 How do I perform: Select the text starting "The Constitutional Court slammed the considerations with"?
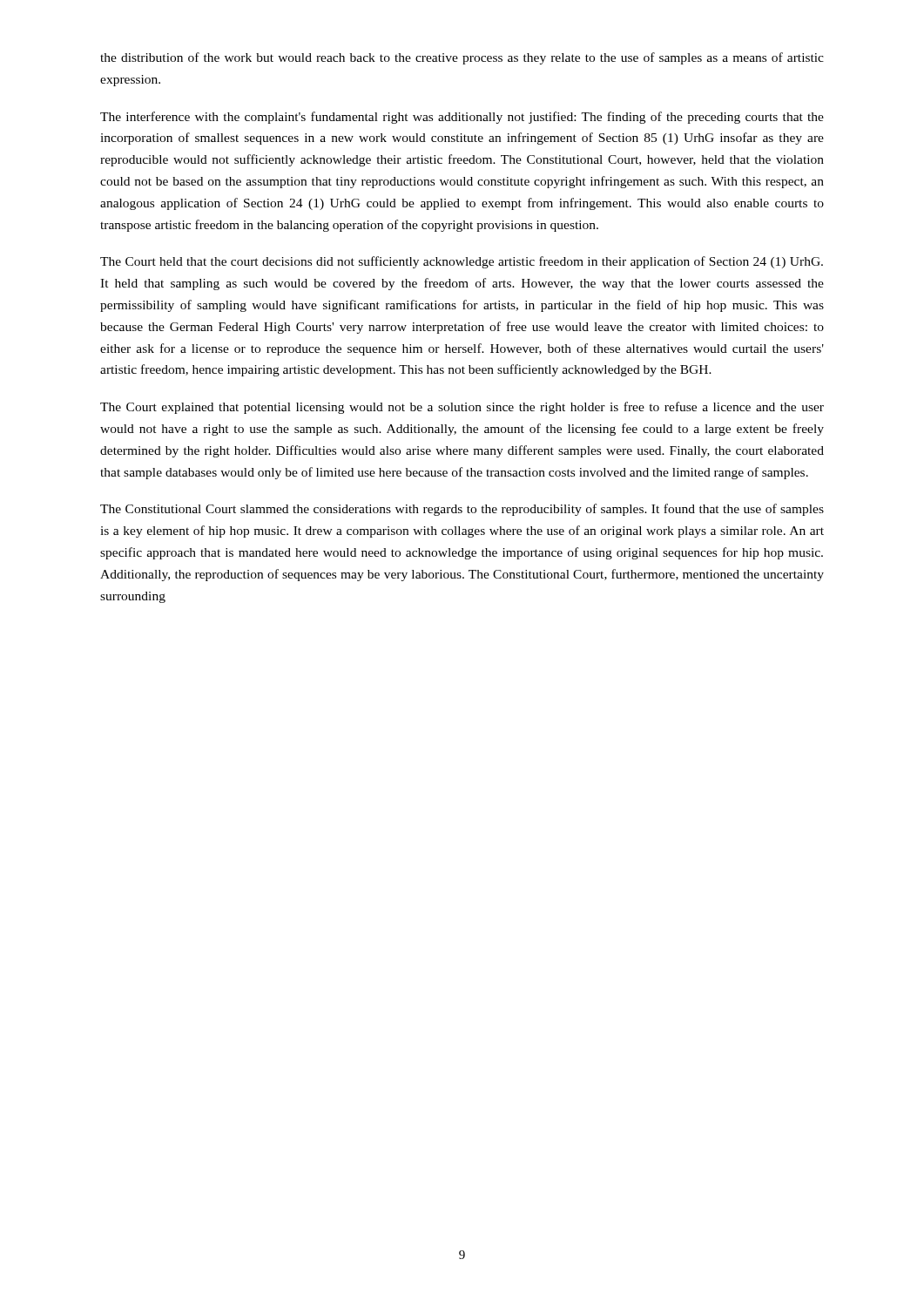click(x=462, y=552)
